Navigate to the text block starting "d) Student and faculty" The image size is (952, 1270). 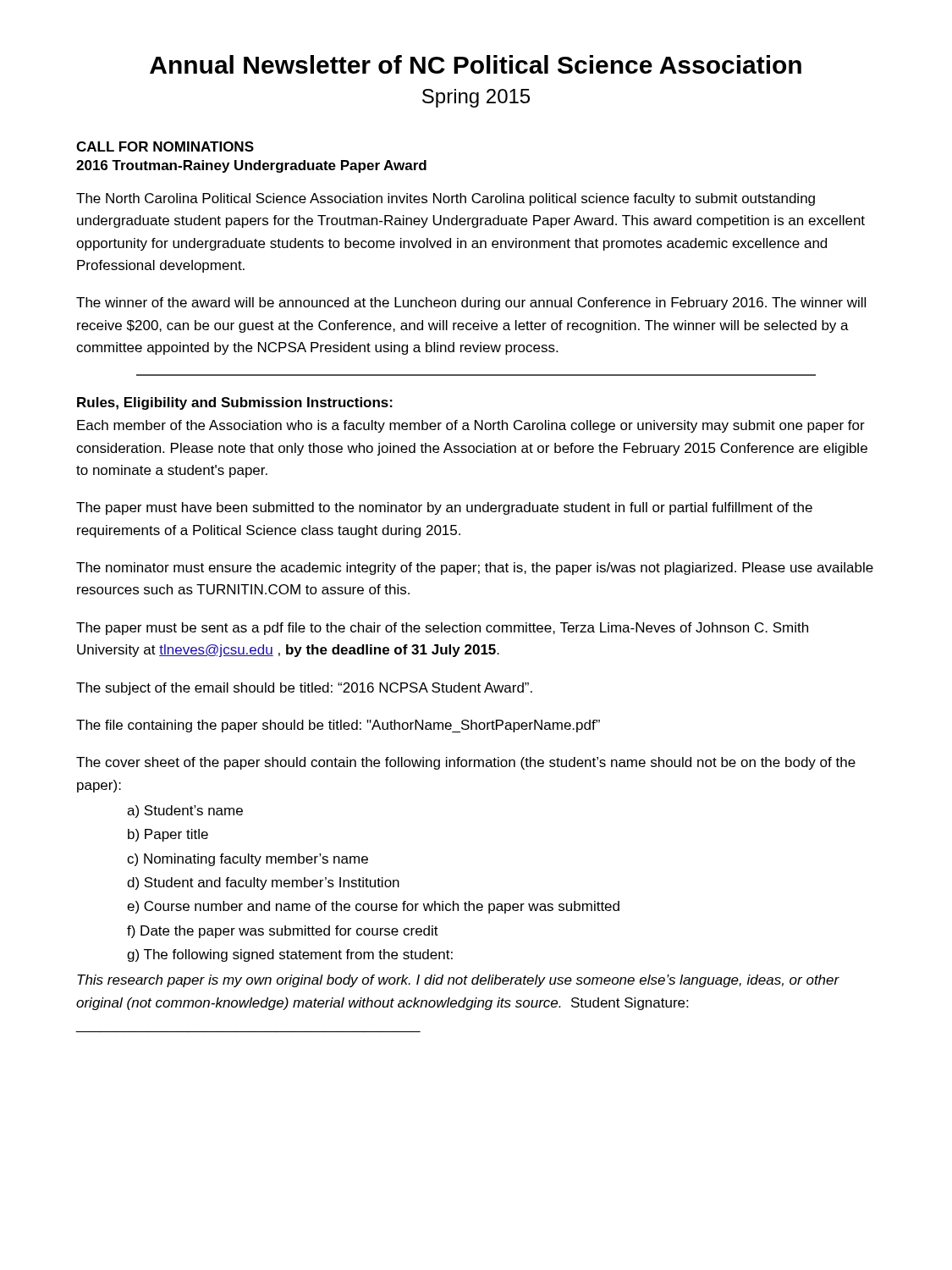(263, 883)
